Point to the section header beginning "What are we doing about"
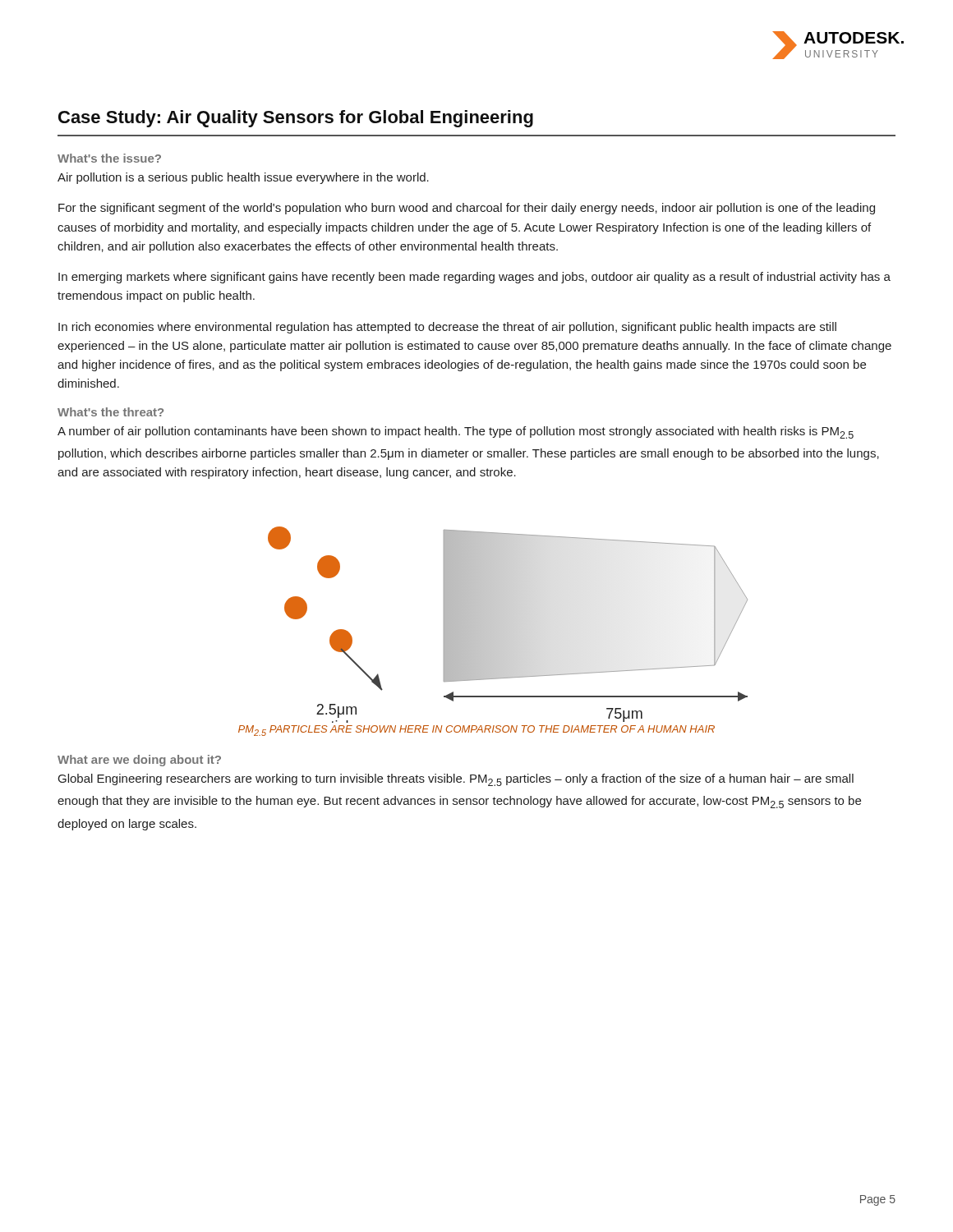The height and width of the screenshot is (1232, 953). [x=140, y=759]
